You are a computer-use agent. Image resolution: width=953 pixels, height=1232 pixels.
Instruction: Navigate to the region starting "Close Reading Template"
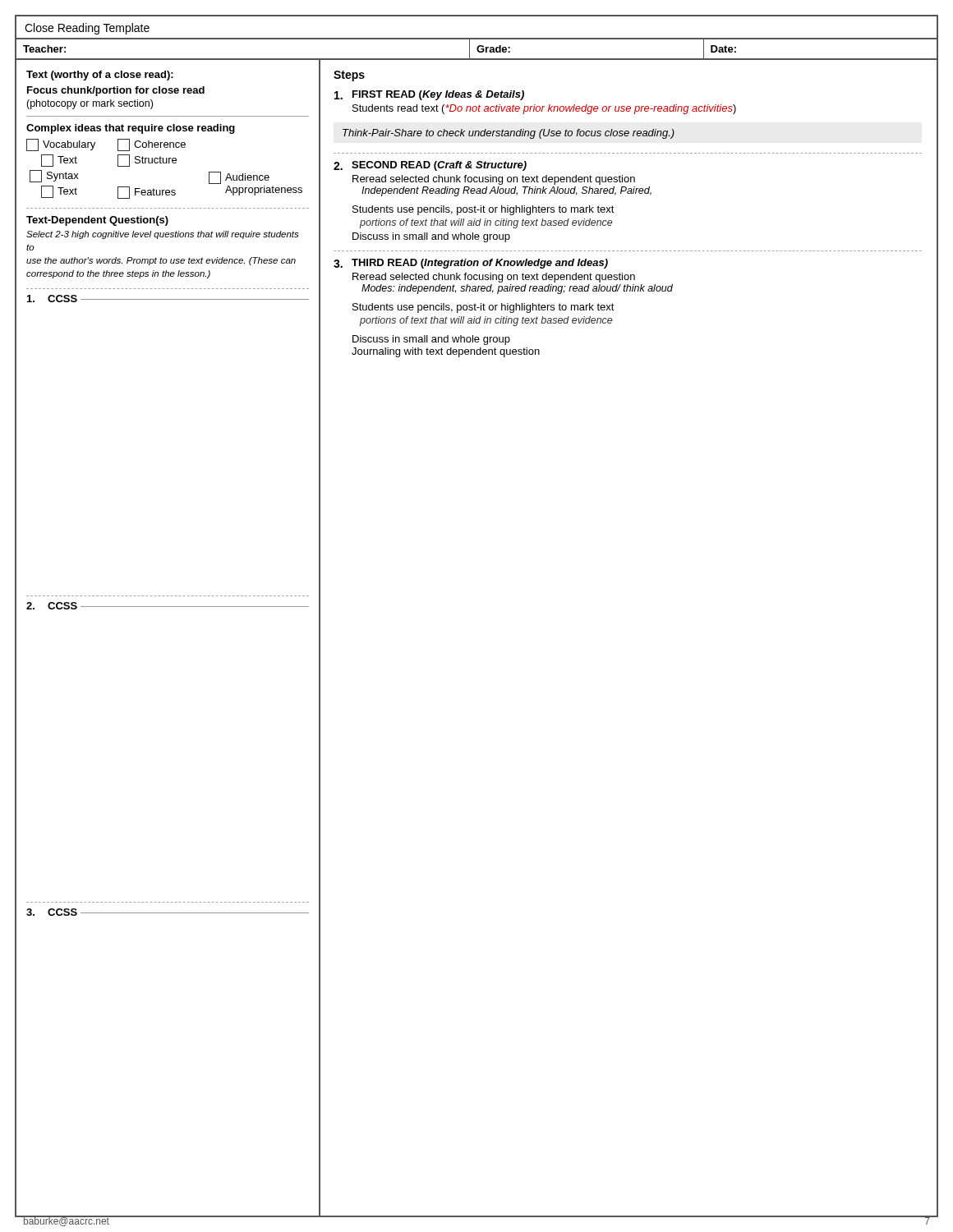(x=87, y=28)
